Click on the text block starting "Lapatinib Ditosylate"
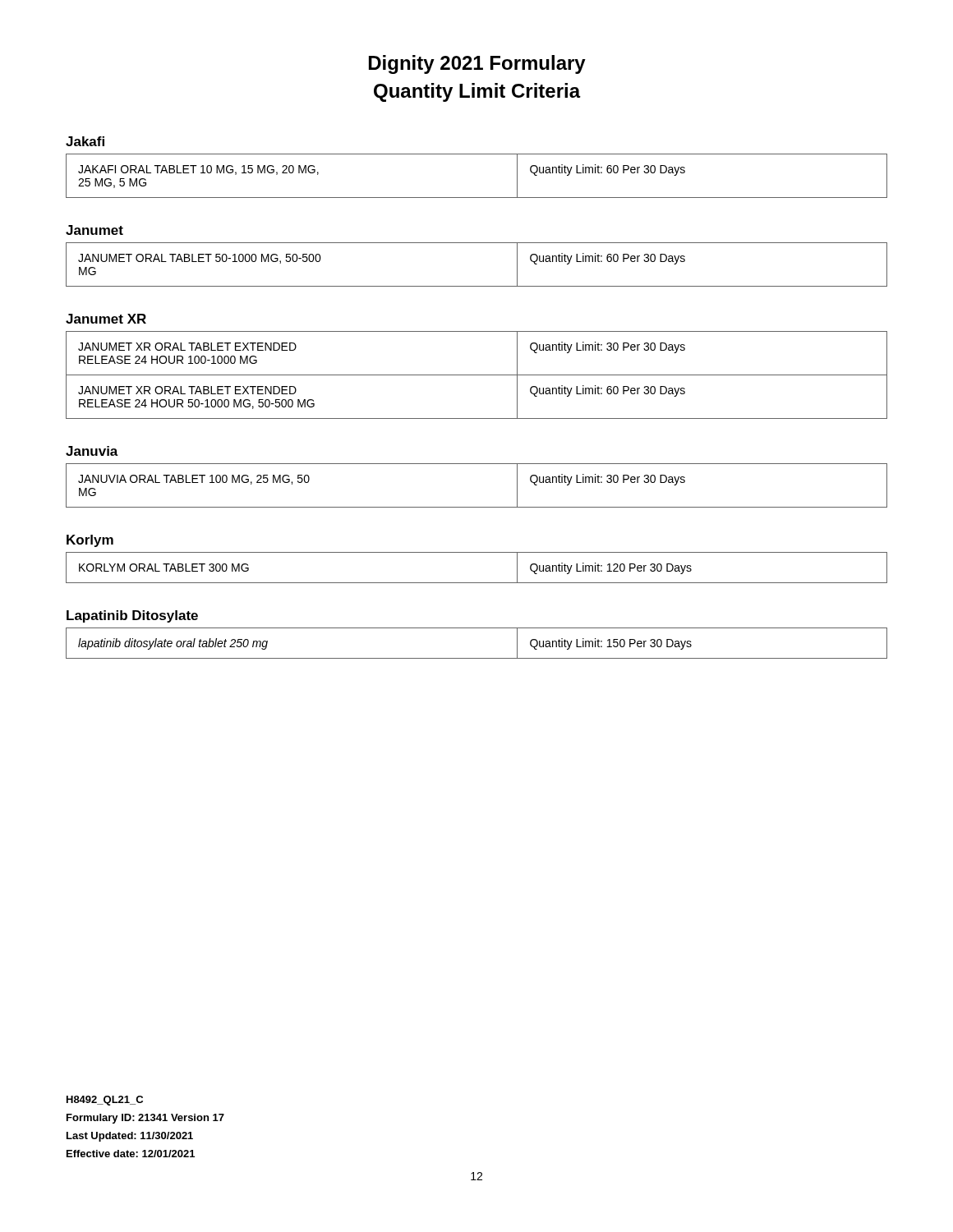Screen dimensions: 1232x953 [x=132, y=616]
